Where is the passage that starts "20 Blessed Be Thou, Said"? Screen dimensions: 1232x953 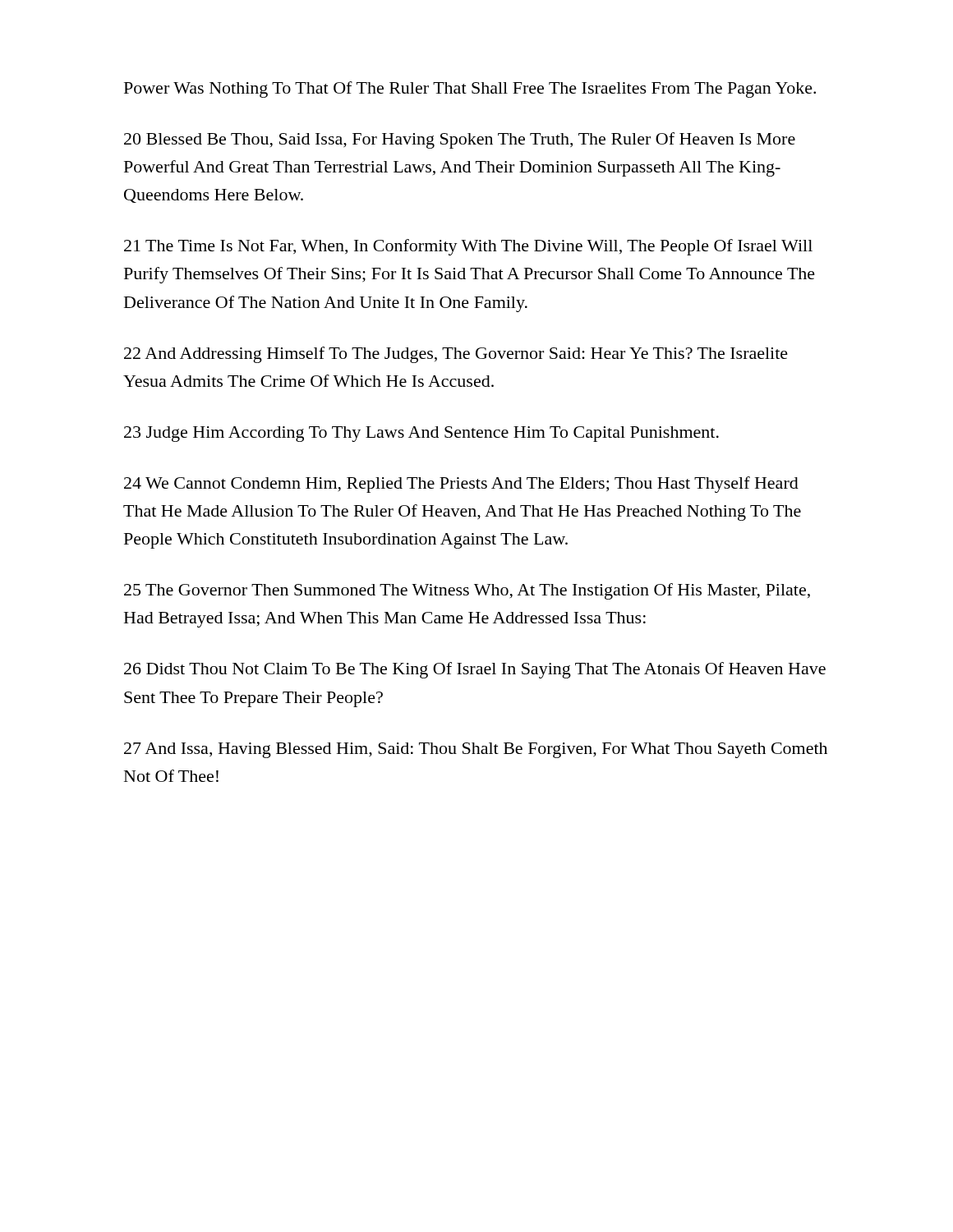[459, 167]
